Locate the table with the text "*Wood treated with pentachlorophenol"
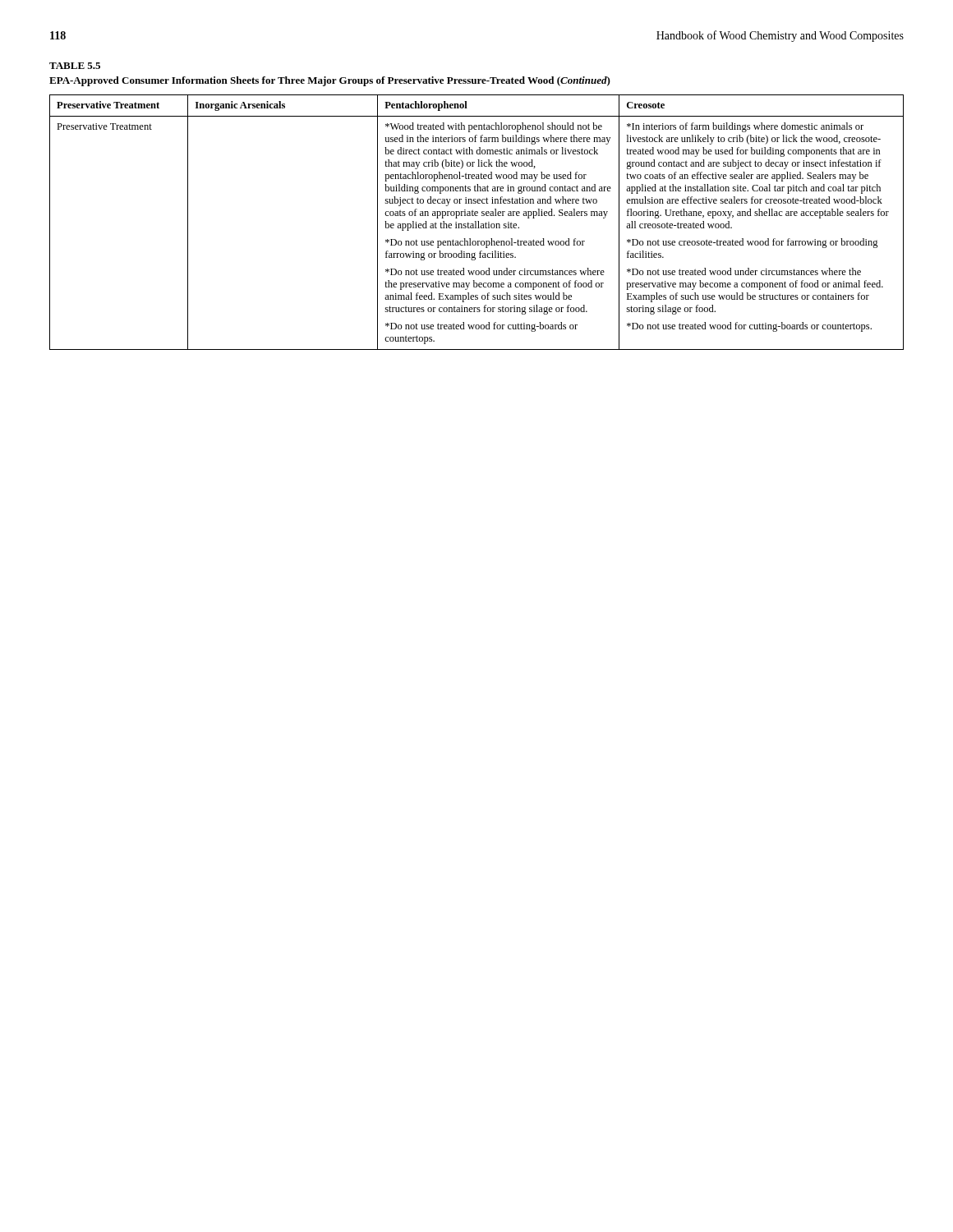The image size is (953, 1232). [x=476, y=222]
